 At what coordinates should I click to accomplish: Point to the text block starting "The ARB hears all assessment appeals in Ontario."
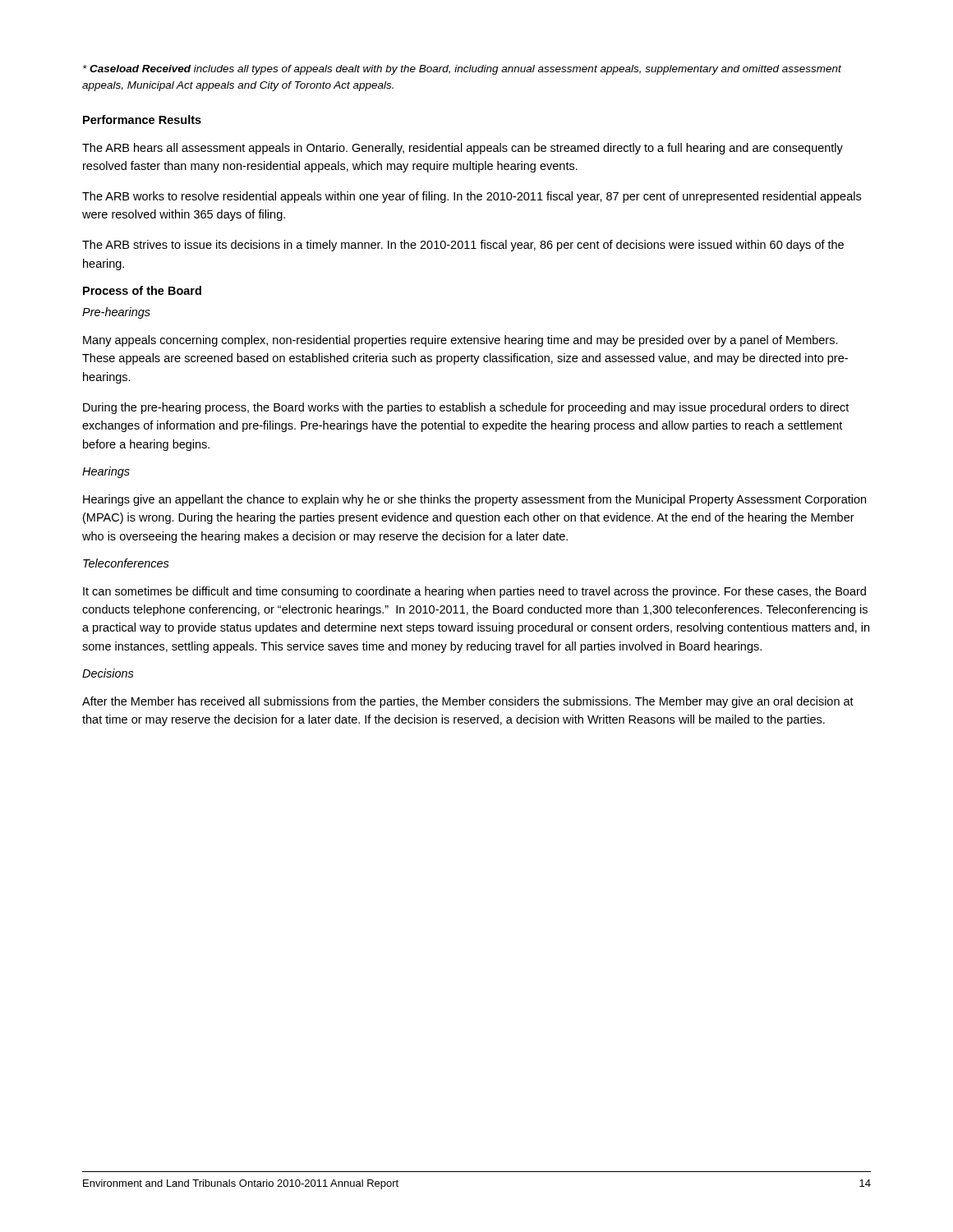click(476, 157)
